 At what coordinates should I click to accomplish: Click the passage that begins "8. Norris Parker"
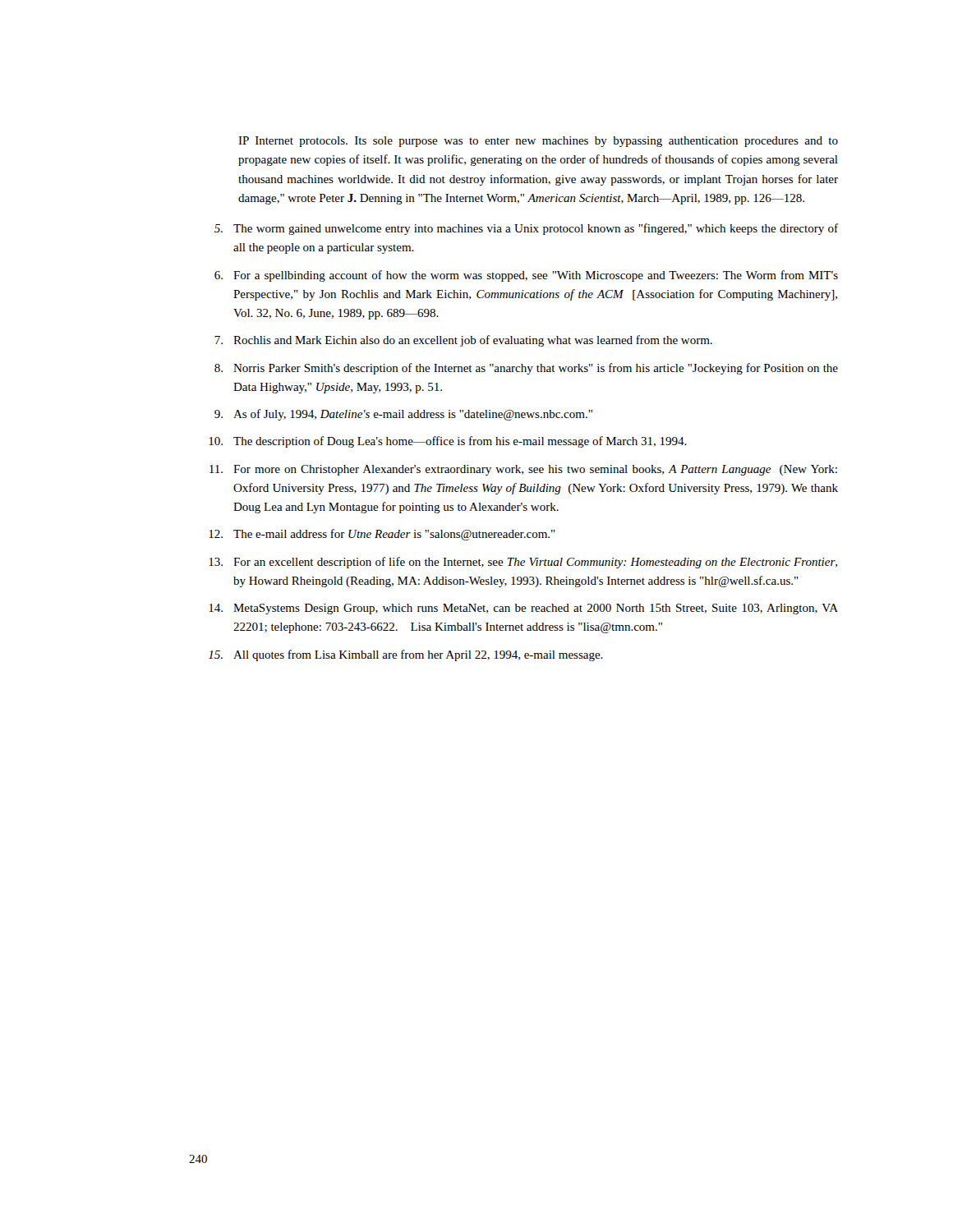pyautogui.click(x=513, y=378)
